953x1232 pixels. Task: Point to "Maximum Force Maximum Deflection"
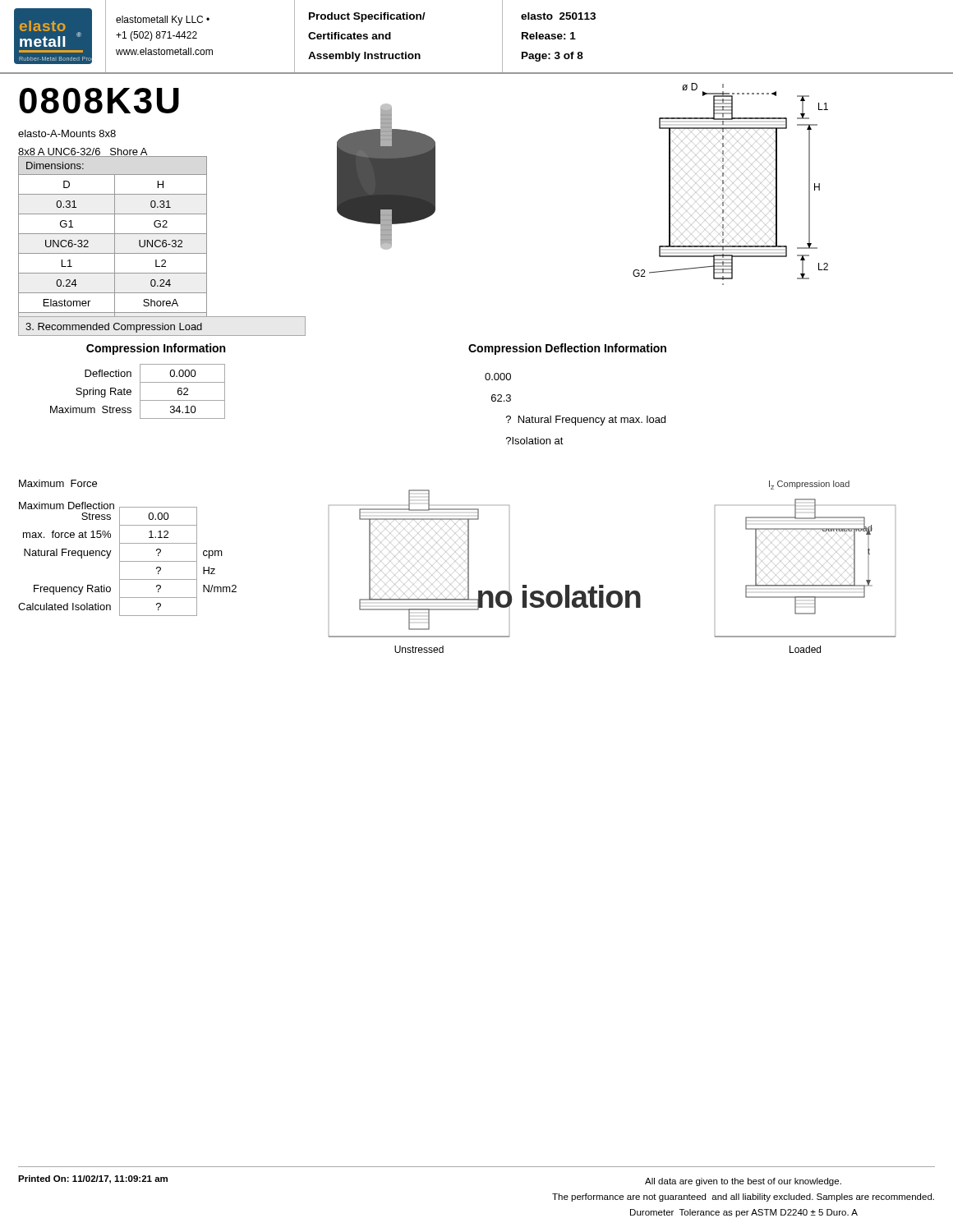pos(66,495)
